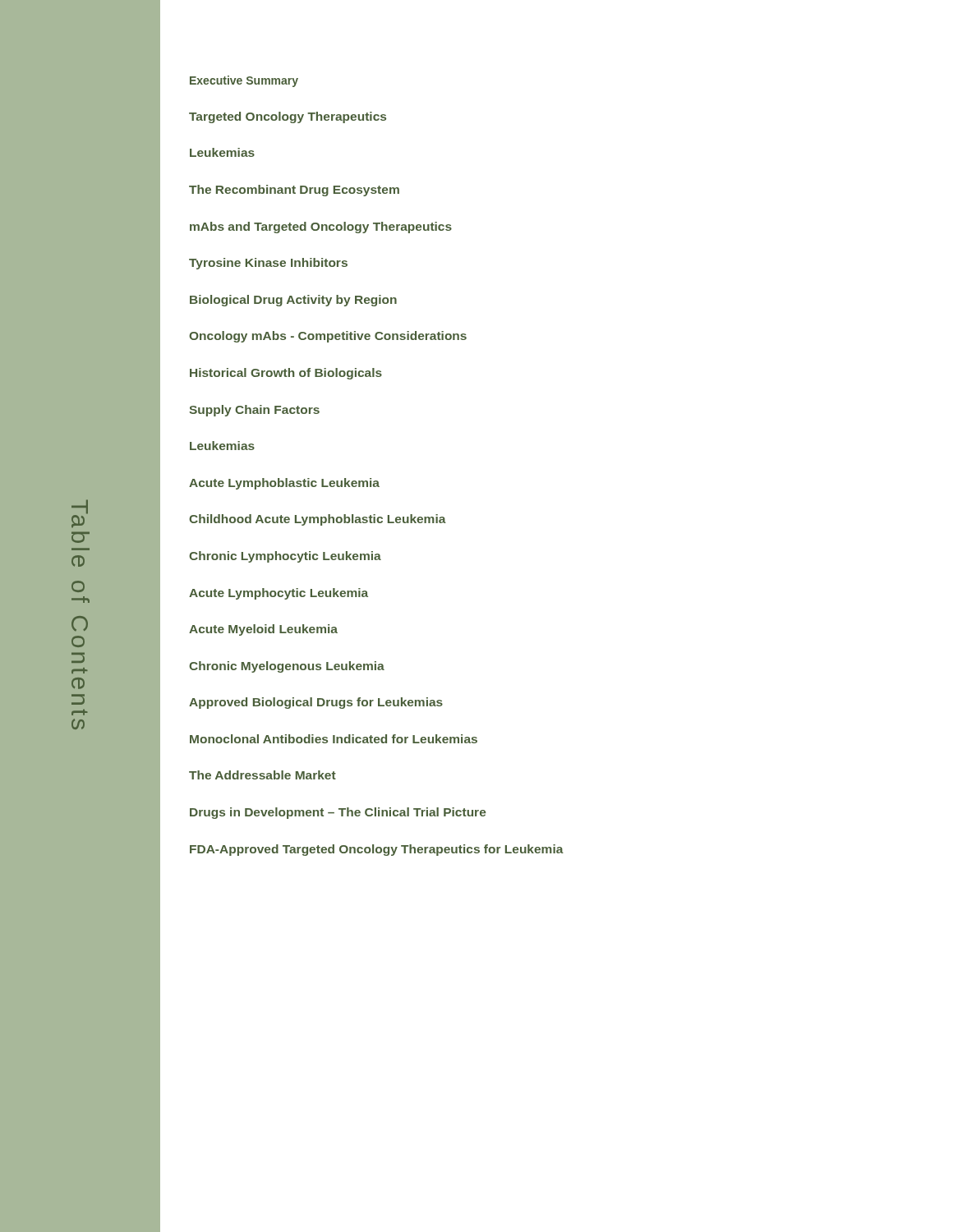Select the text starting "Childhood Acute Lymphoblastic Leukemia"
953x1232 pixels.
click(x=317, y=519)
